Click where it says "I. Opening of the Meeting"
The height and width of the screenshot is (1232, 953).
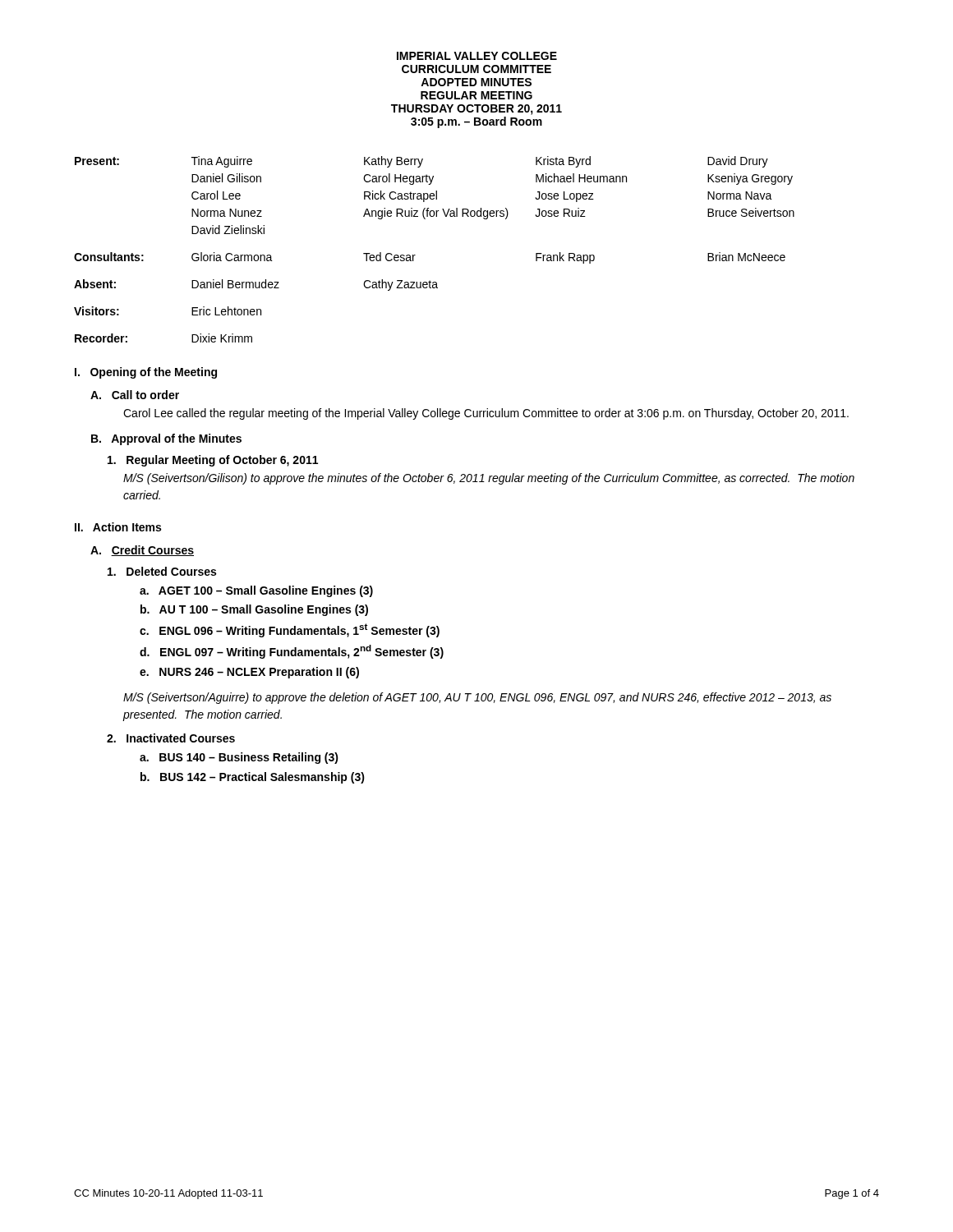pos(146,372)
